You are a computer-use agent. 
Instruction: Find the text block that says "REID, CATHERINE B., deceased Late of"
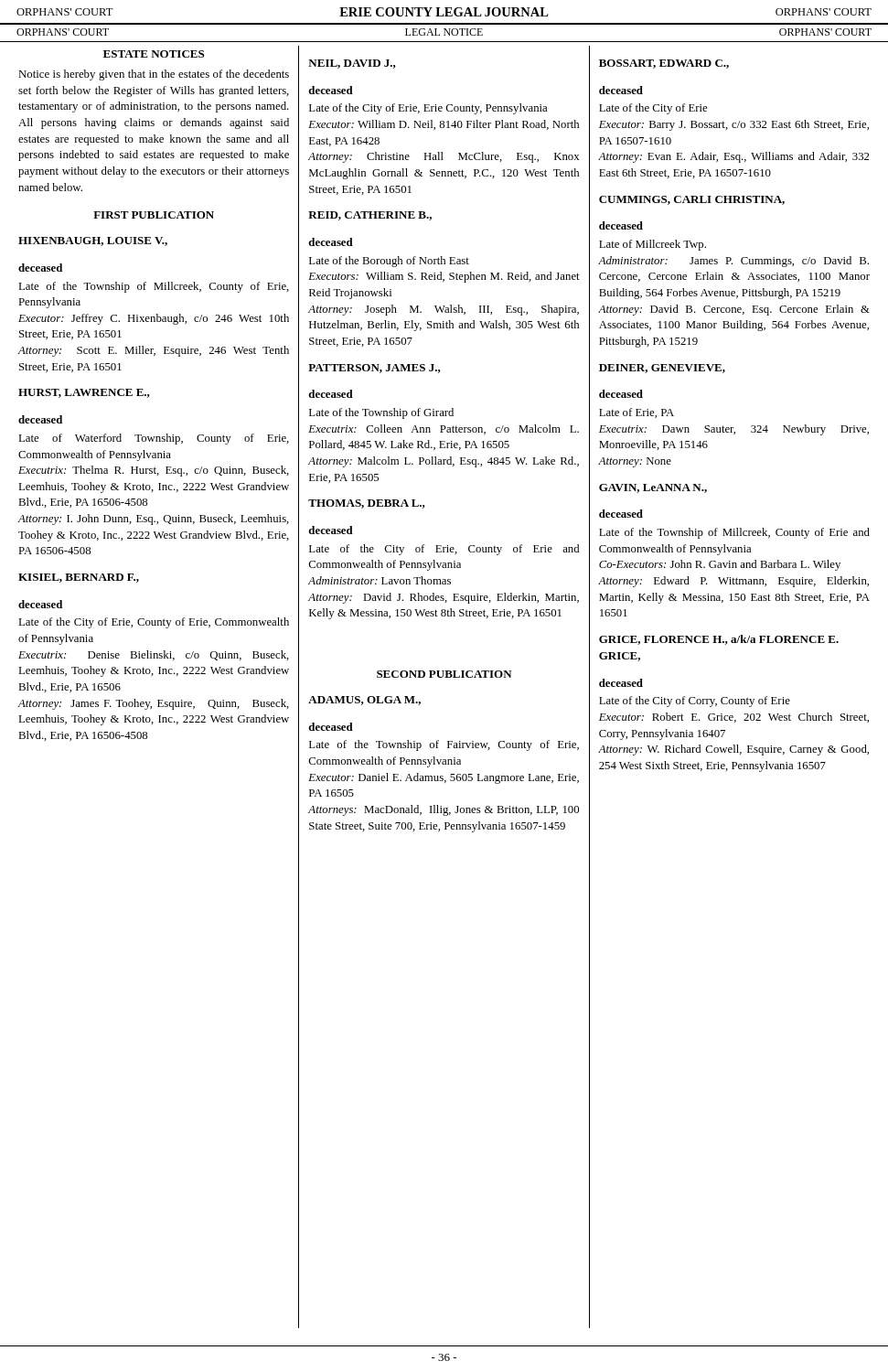click(x=444, y=279)
